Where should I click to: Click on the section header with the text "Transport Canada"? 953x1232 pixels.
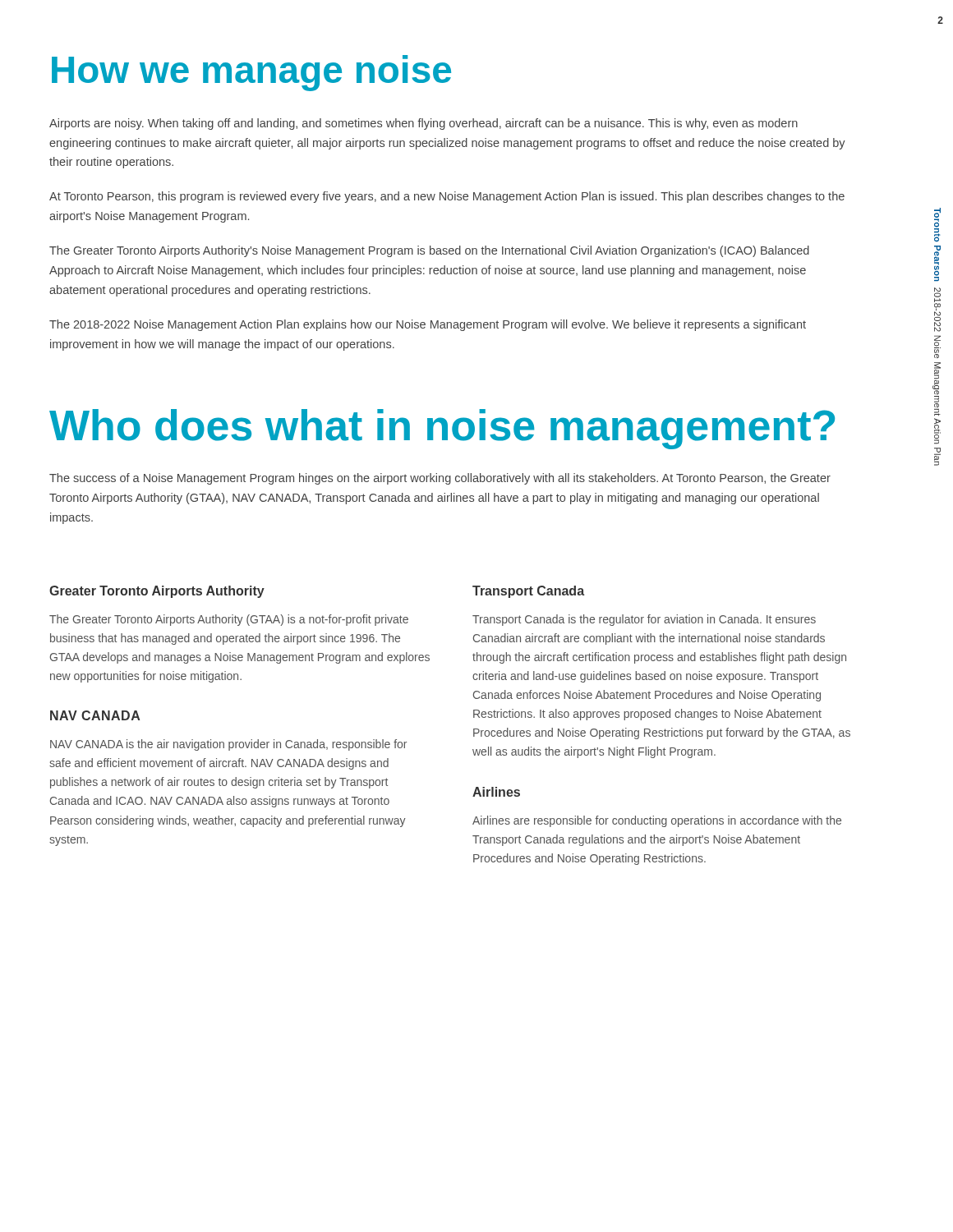pos(528,592)
